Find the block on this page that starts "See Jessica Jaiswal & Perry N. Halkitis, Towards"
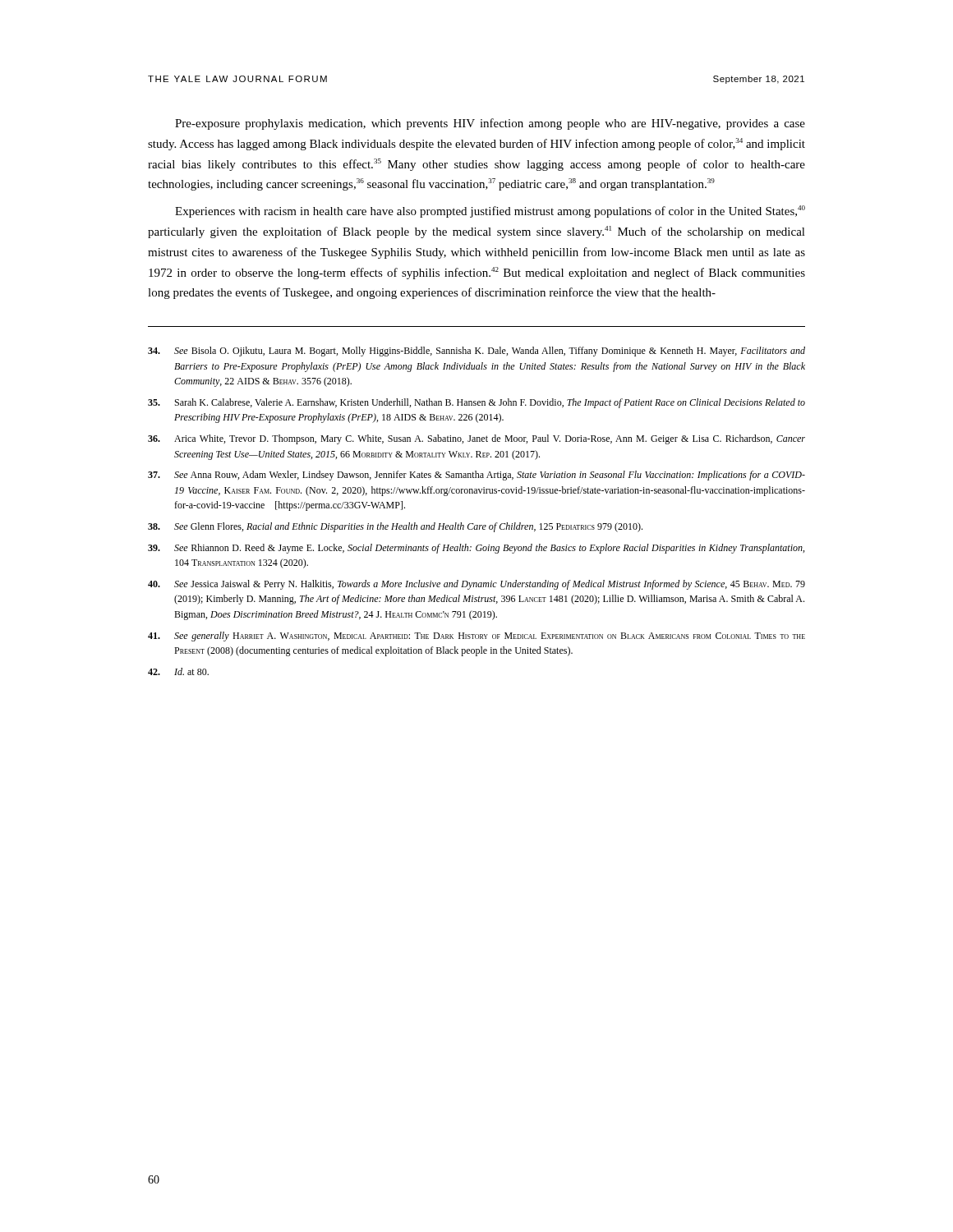Screen dimensions: 1232x953 click(476, 599)
